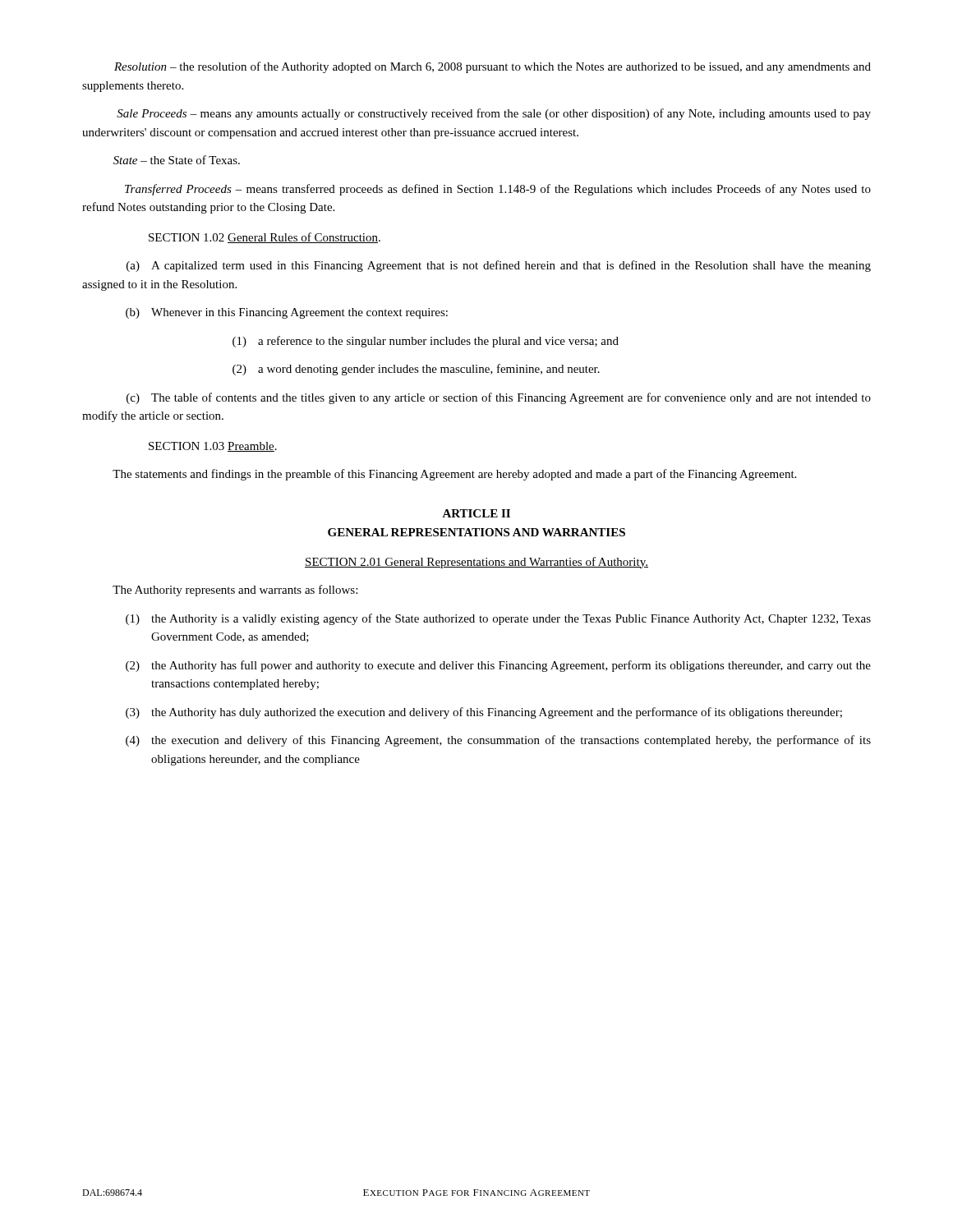Navigate to the block starting "(2) a word denoting gender"
The height and width of the screenshot is (1232, 953).
(x=534, y=369)
